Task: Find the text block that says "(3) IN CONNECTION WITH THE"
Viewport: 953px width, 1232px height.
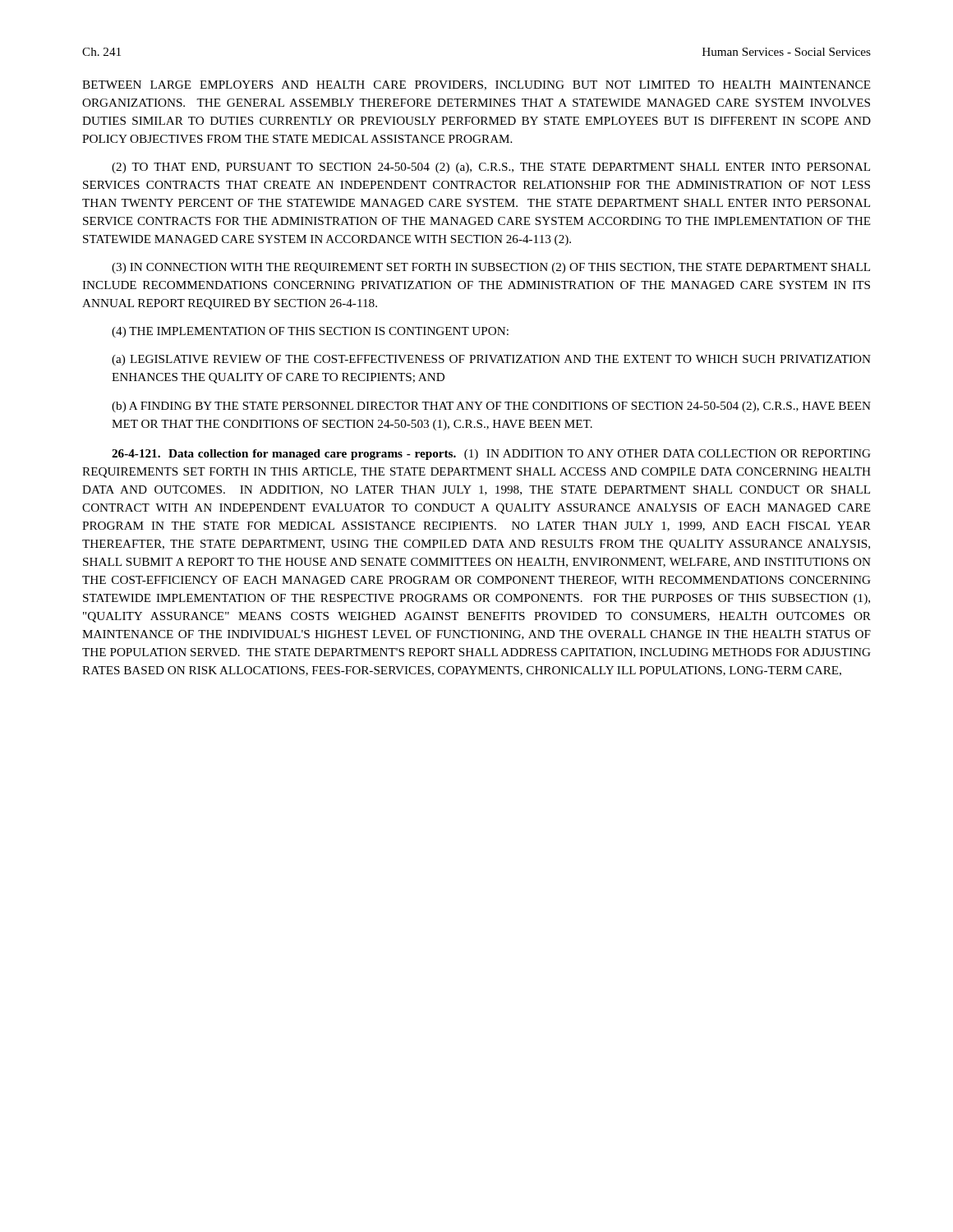Action: click(x=476, y=285)
